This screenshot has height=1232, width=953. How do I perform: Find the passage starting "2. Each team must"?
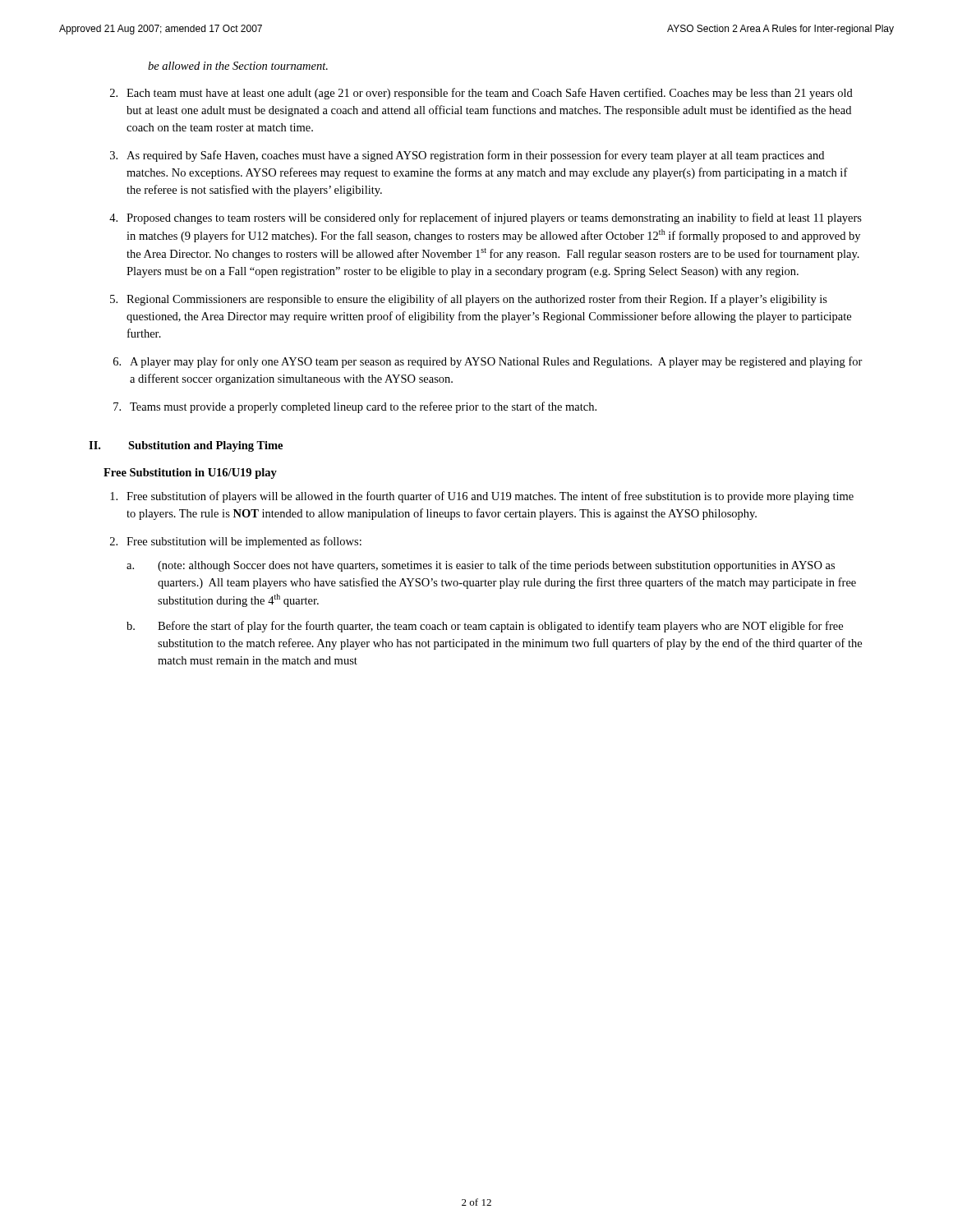pos(476,111)
